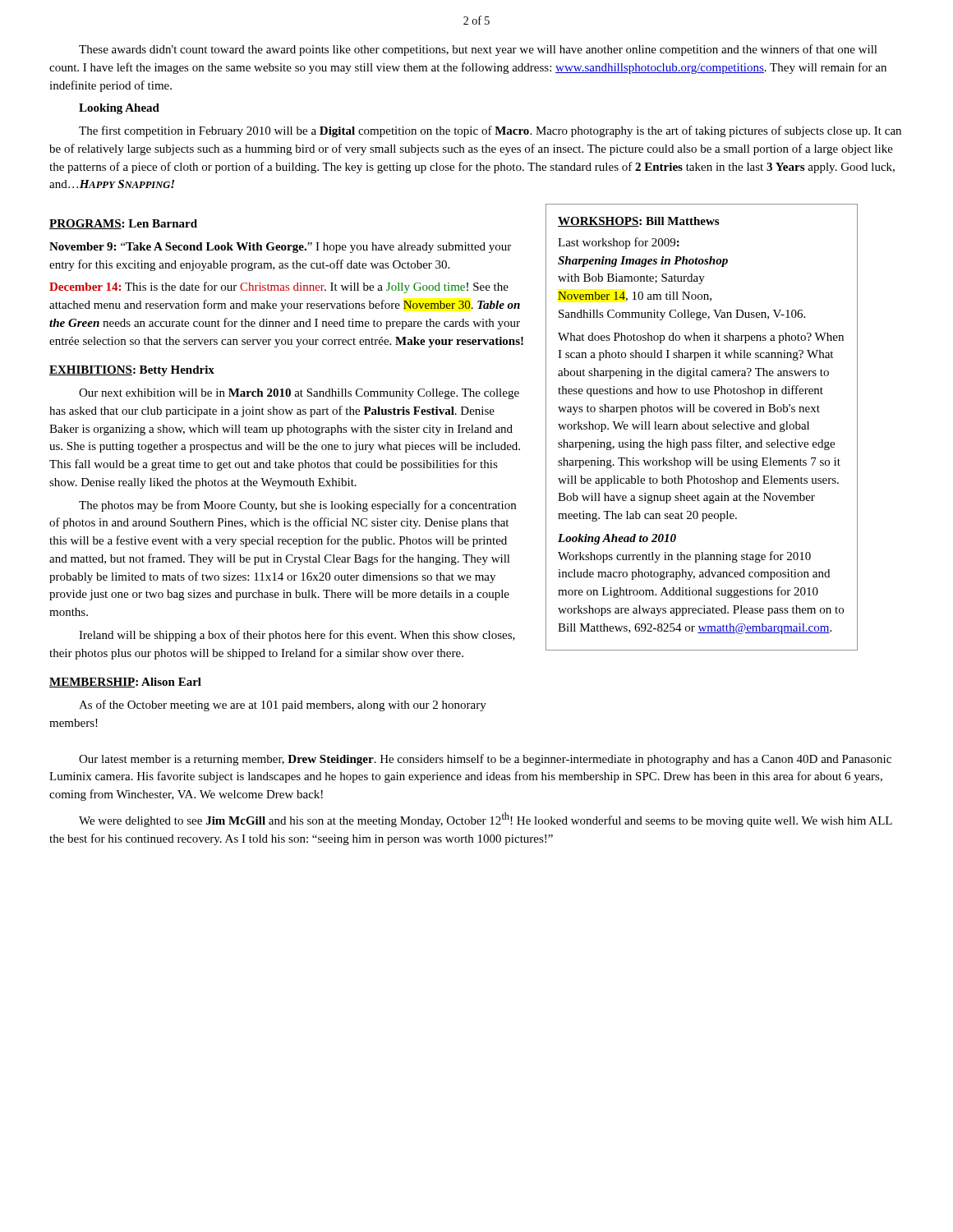
Task: Find "EXHIBITIONS: Betty Hendrix" on this page
Action: (132, 371)
